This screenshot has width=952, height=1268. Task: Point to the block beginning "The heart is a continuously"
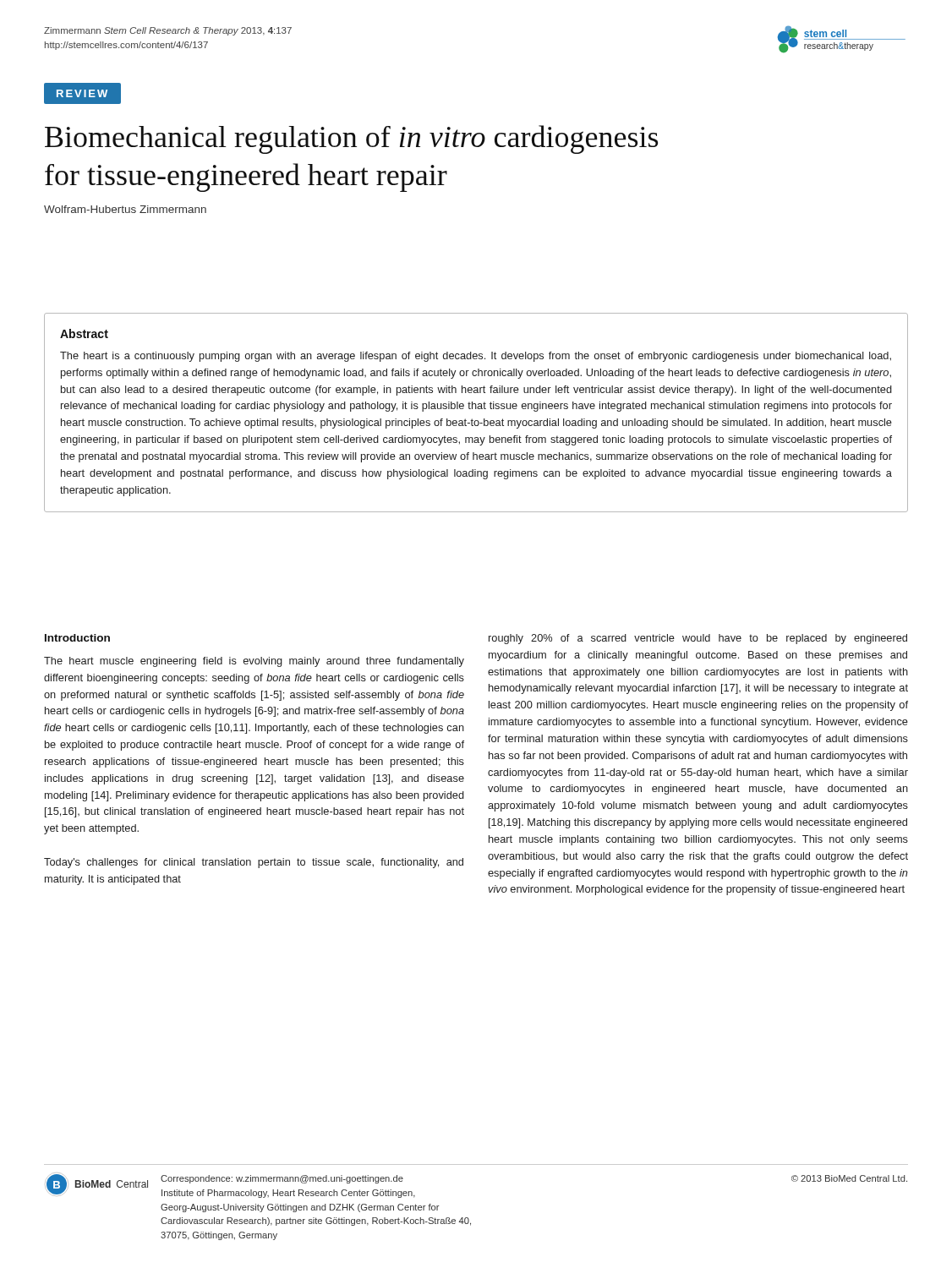click(x=476, y=422)
